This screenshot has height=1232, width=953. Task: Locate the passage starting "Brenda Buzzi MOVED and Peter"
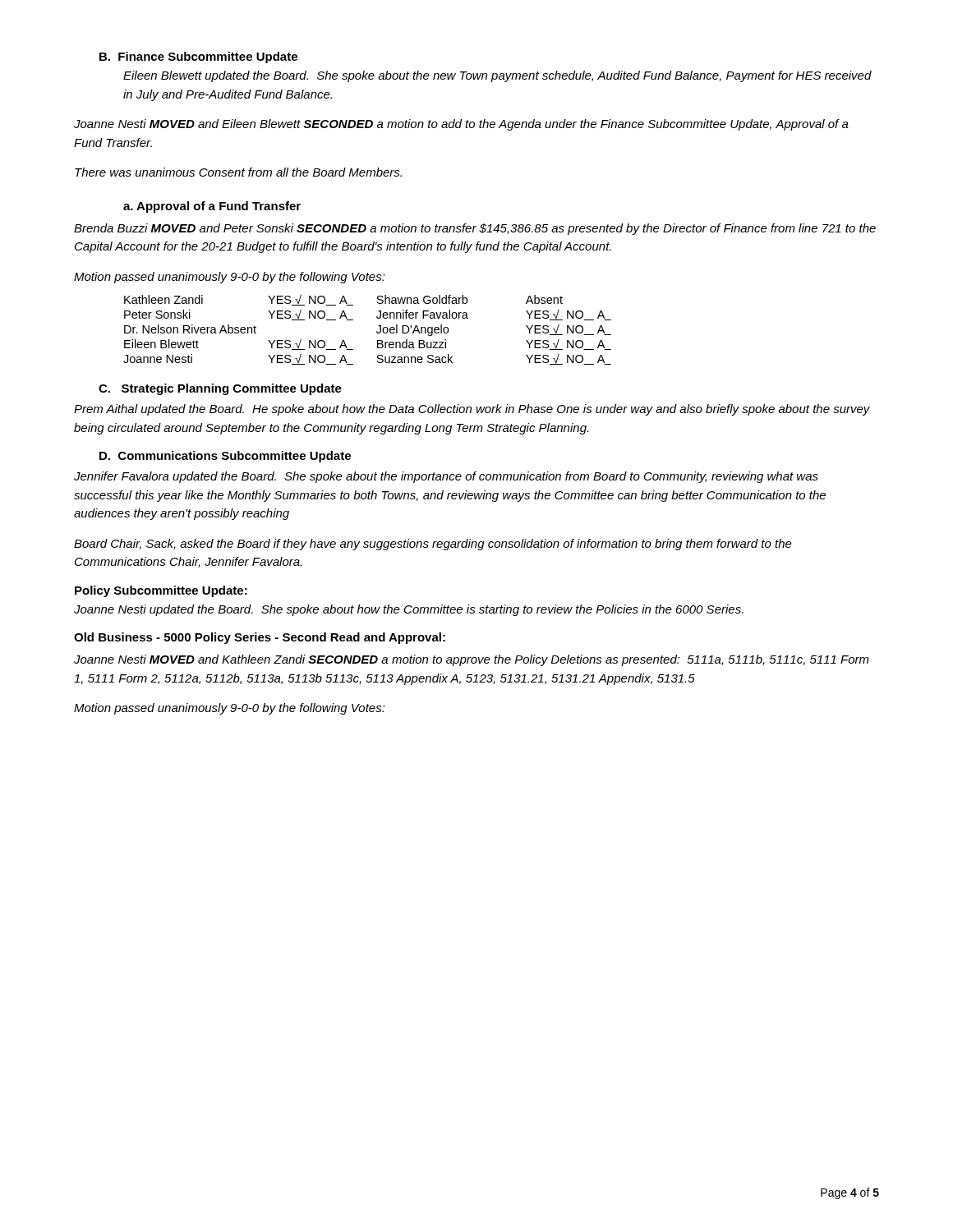(475, 237)
